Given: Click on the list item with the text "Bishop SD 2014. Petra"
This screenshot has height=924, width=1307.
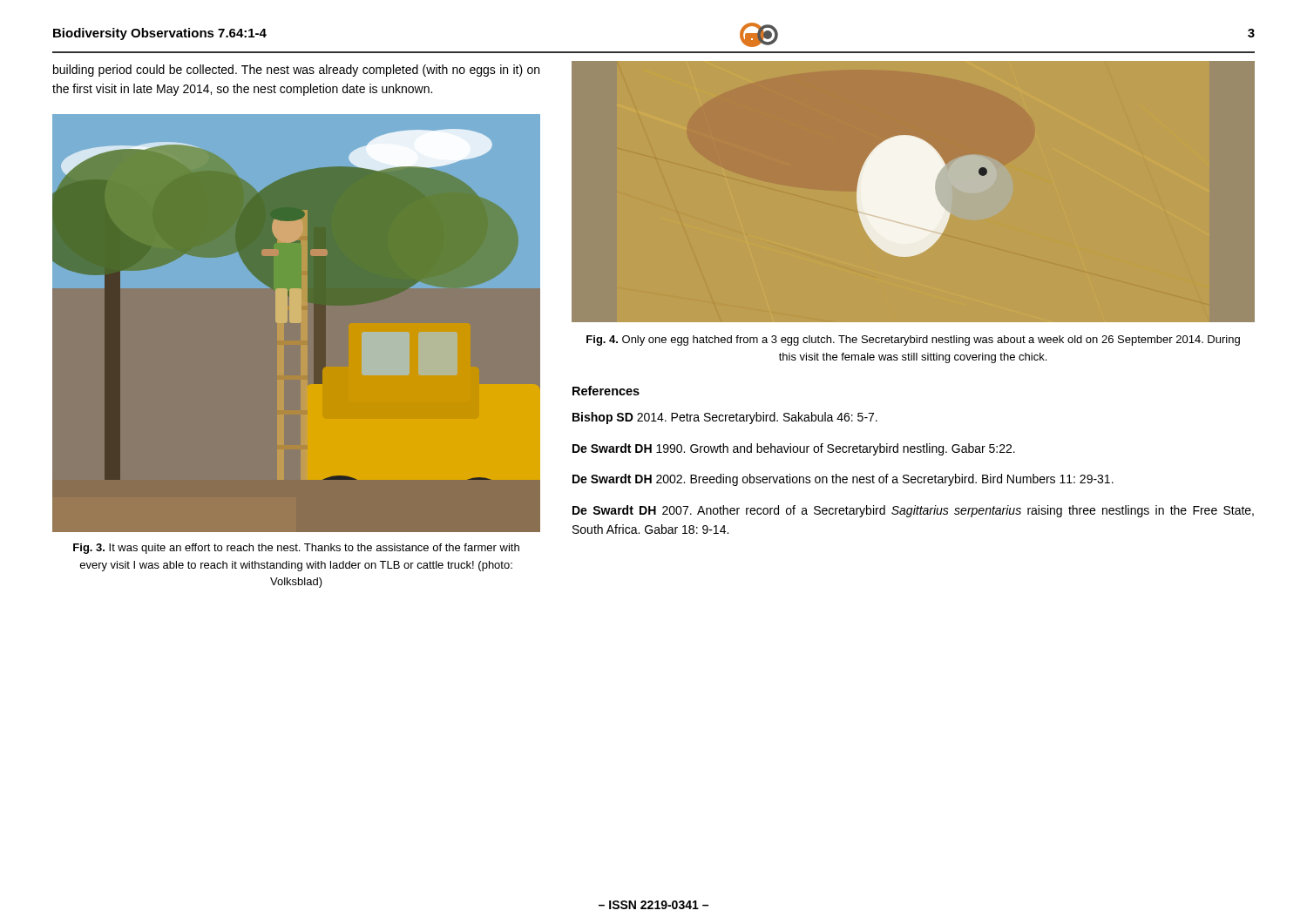Looking at the screenshot, I should click(x=725, y=417).
